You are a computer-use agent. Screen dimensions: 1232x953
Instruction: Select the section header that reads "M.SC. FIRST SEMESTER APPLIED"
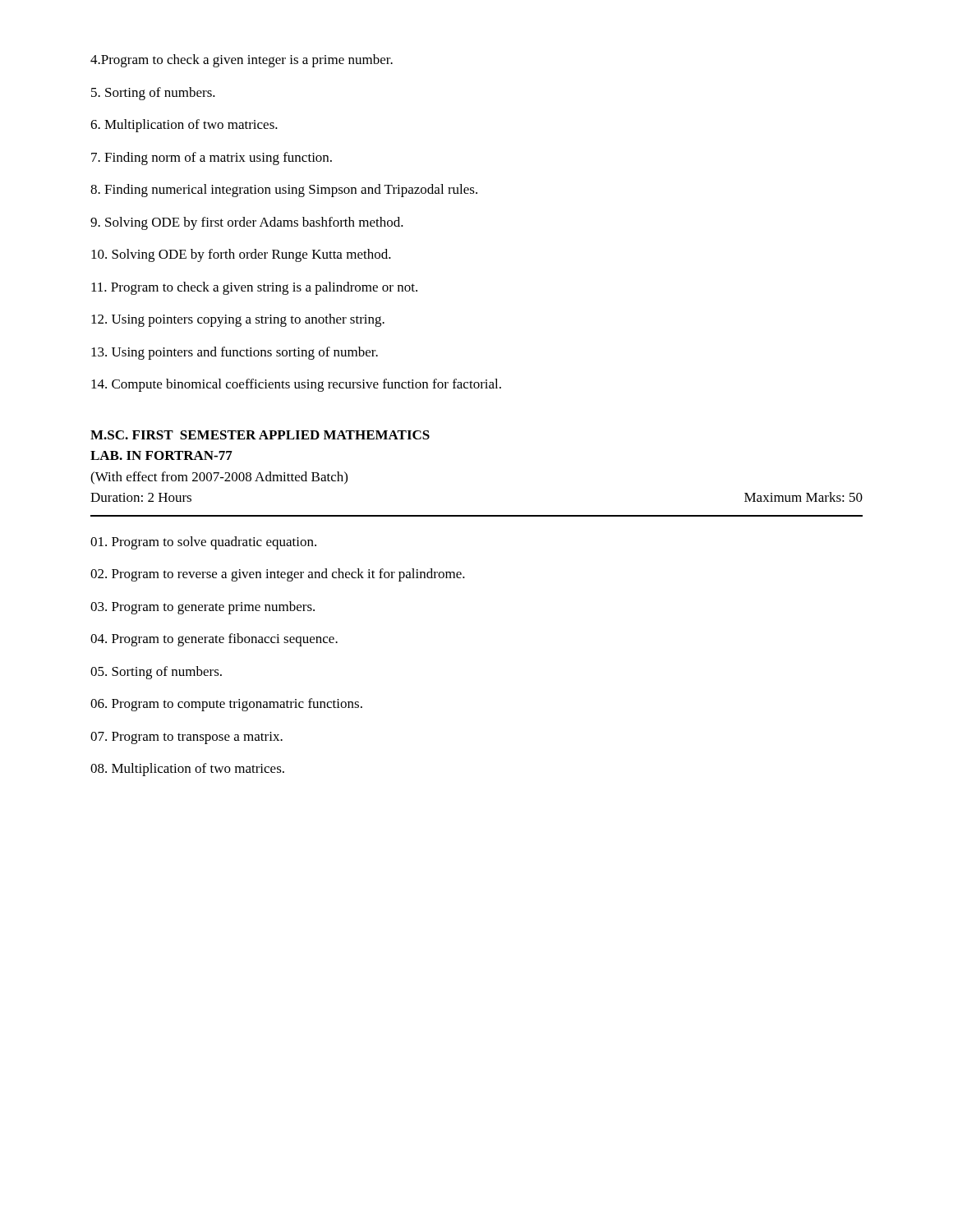[x=260, y=435]
